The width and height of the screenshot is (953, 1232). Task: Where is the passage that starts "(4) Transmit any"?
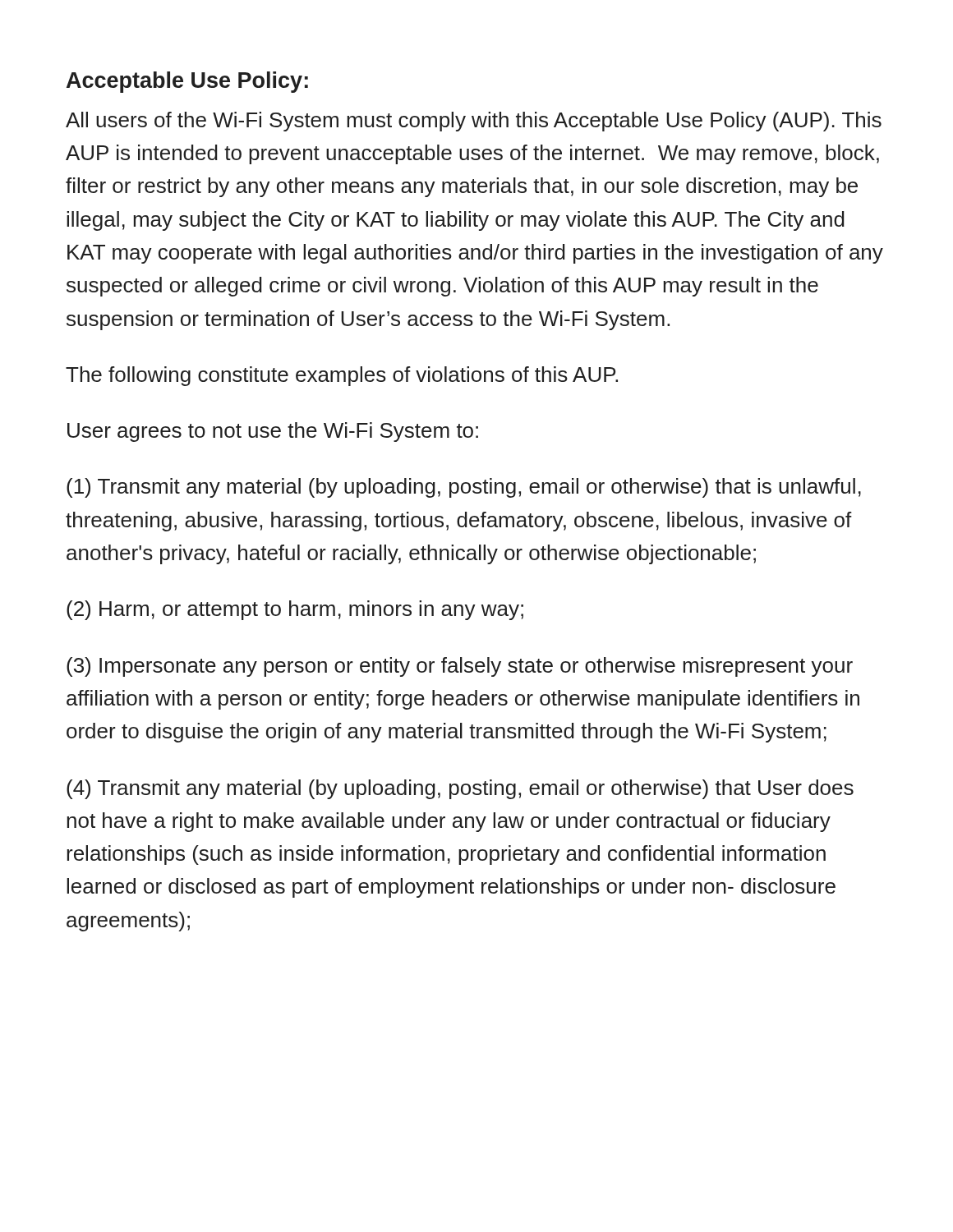460,853
